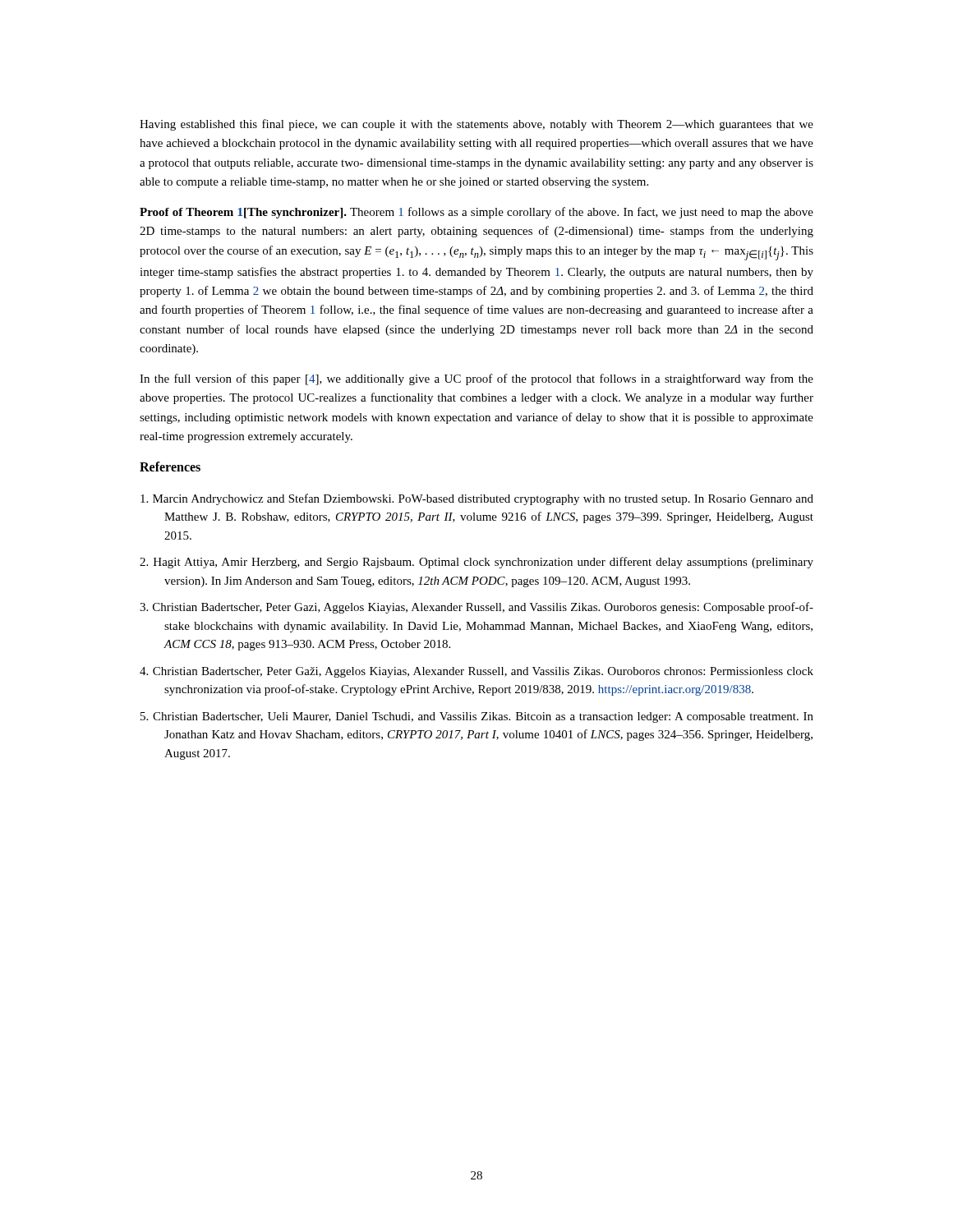Find the block on this page that starts "In the full version"
953x1232 pixels.
pyautogui.click(x=476, y=408)
